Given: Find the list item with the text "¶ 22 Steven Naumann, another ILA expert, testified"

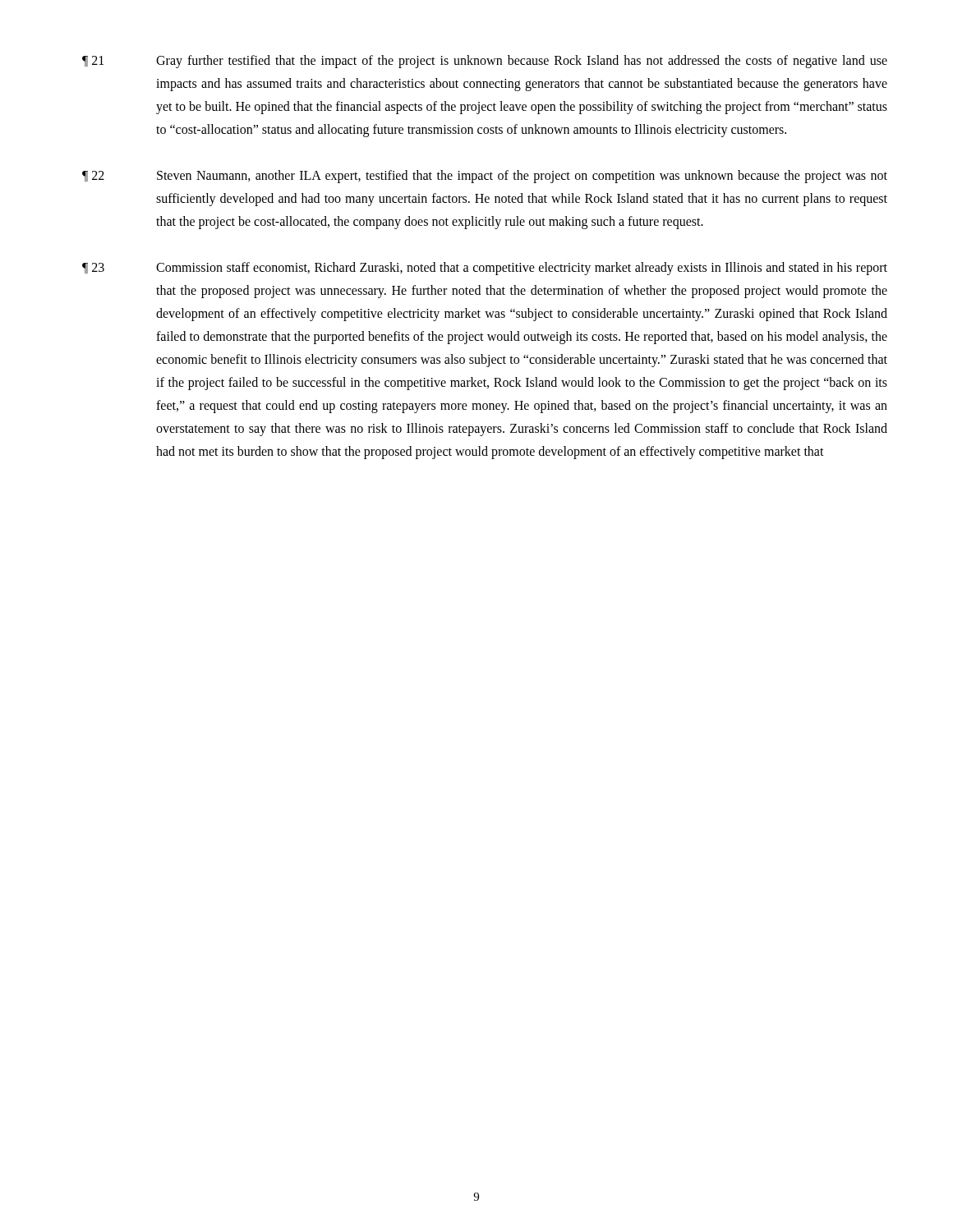Looking at the screenshot, I should pos(485,199).
